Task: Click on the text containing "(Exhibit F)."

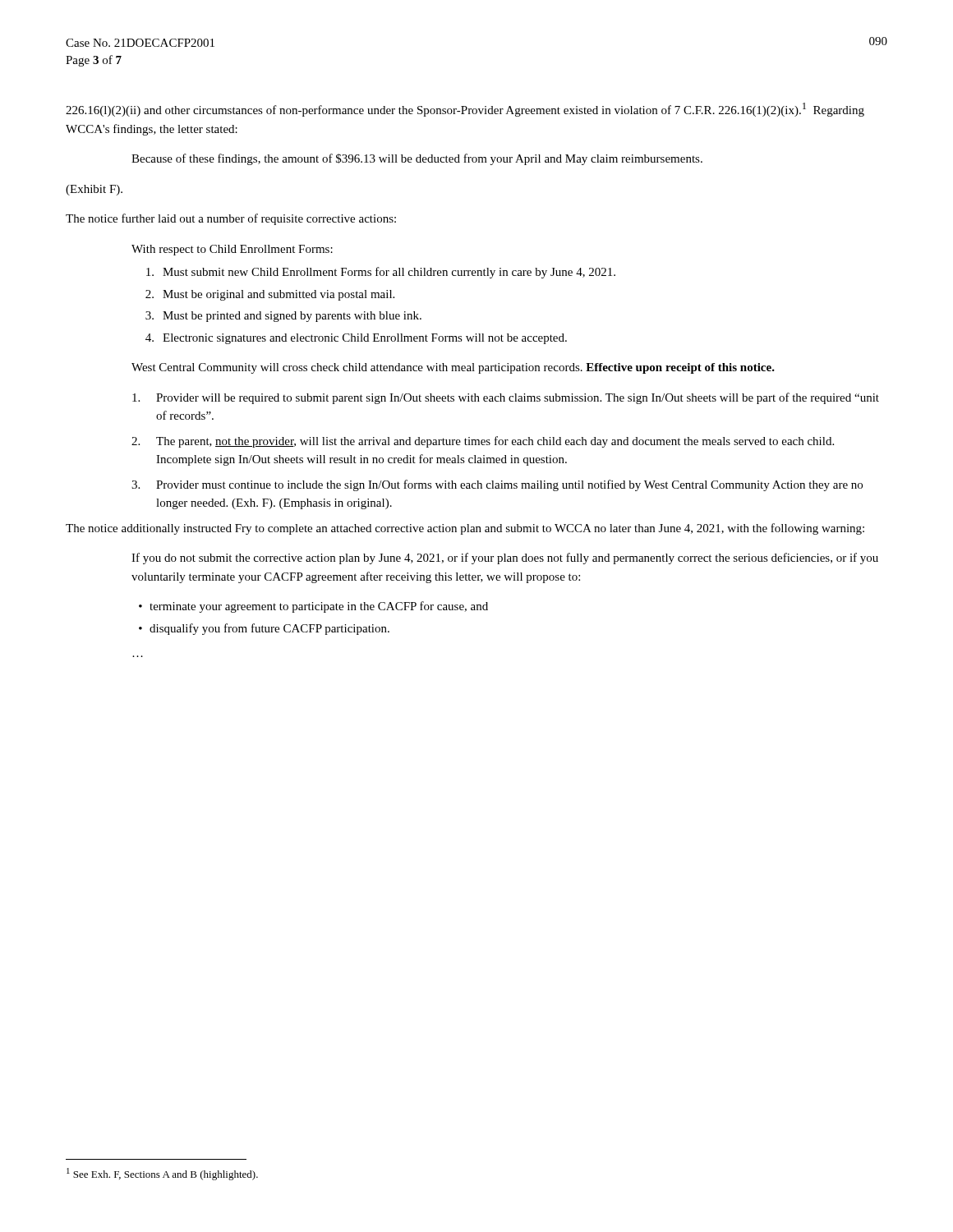Action: pyautogui.click(x=94, y=188)
